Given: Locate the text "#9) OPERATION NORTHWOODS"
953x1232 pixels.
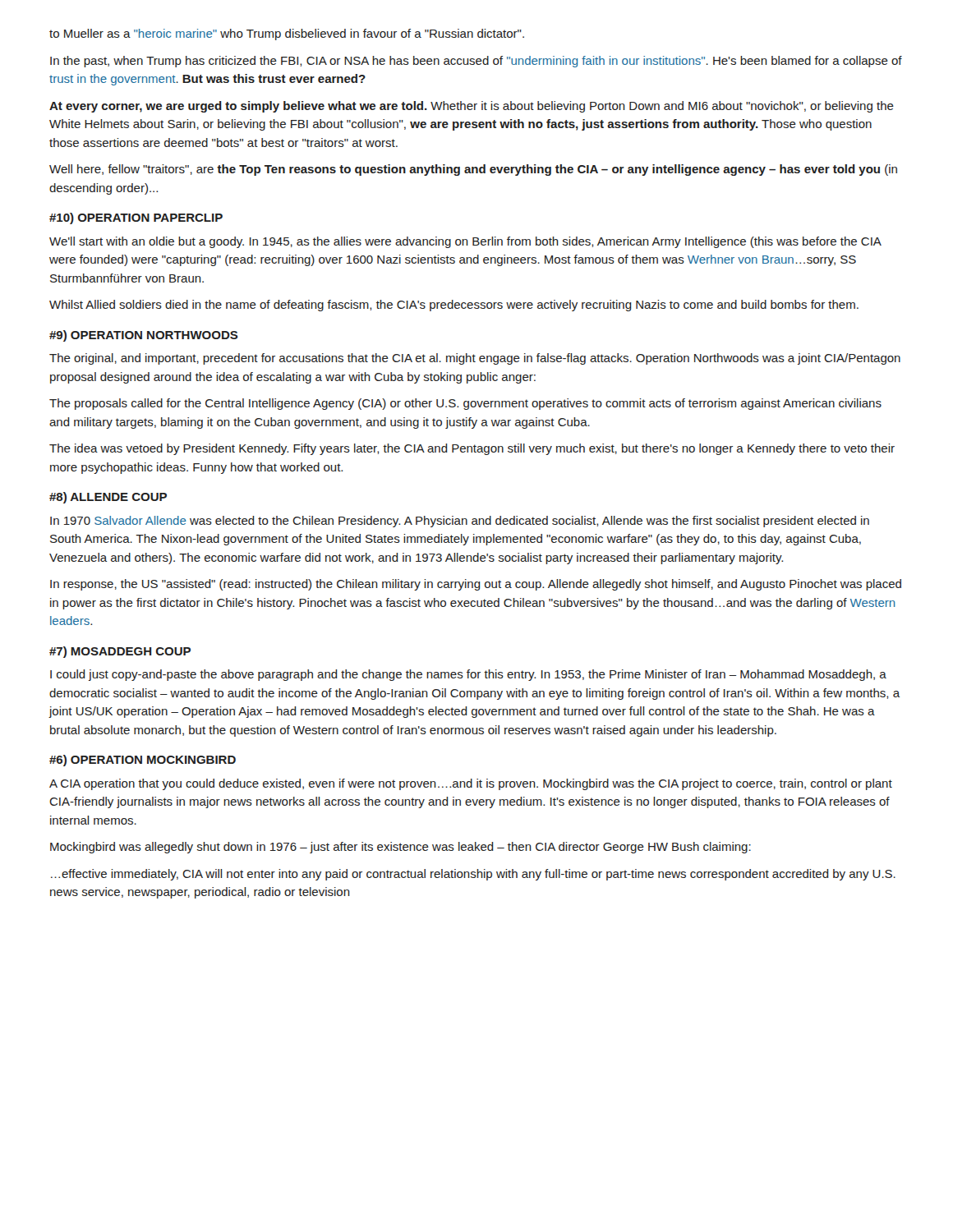Looking at the screenshot, I should click(144, 334).
